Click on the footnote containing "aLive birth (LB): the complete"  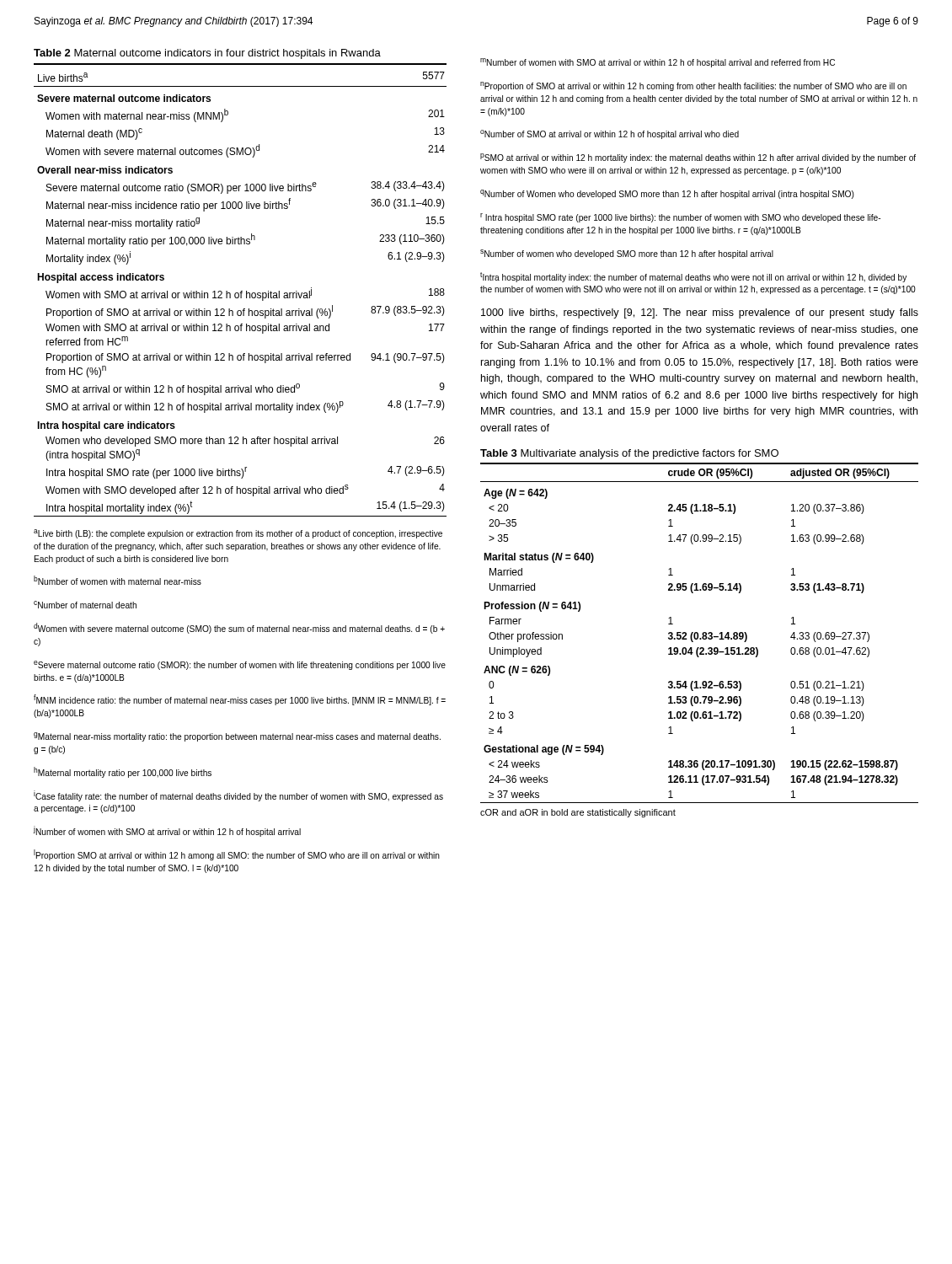tap(240, 701)
